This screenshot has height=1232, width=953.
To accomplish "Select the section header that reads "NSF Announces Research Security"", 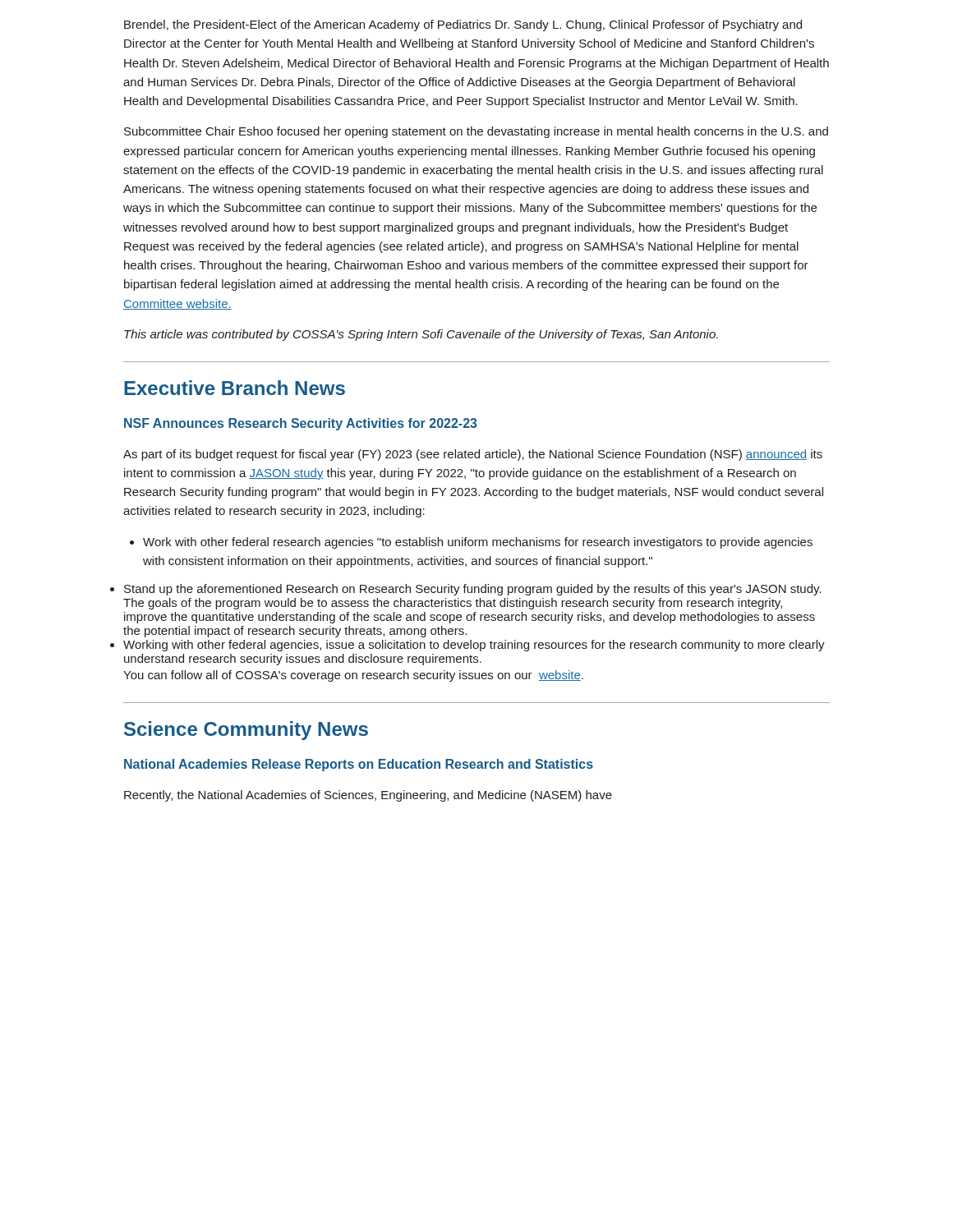I will [476, 424].
